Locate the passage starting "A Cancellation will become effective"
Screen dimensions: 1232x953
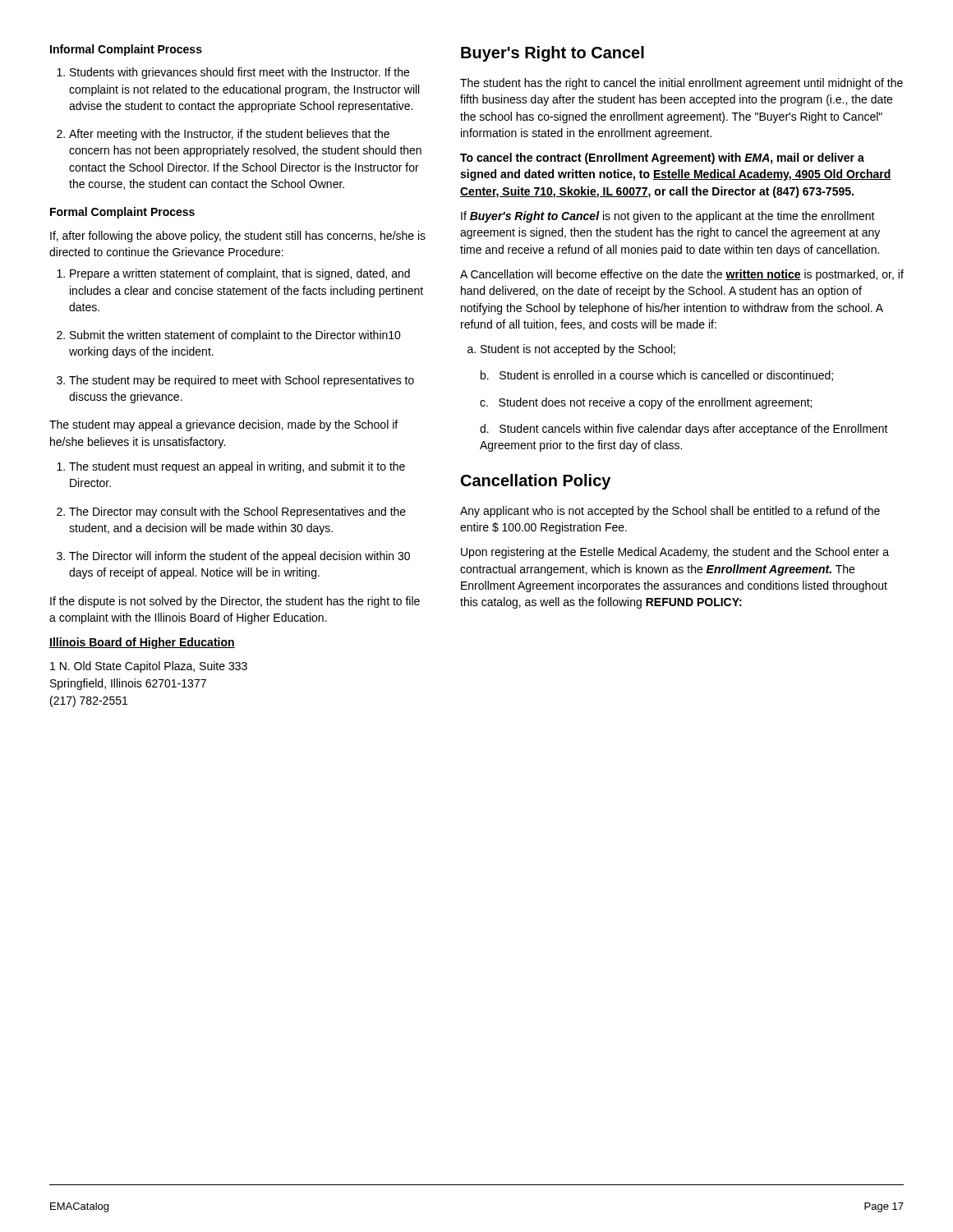click(x=682, y=299)
